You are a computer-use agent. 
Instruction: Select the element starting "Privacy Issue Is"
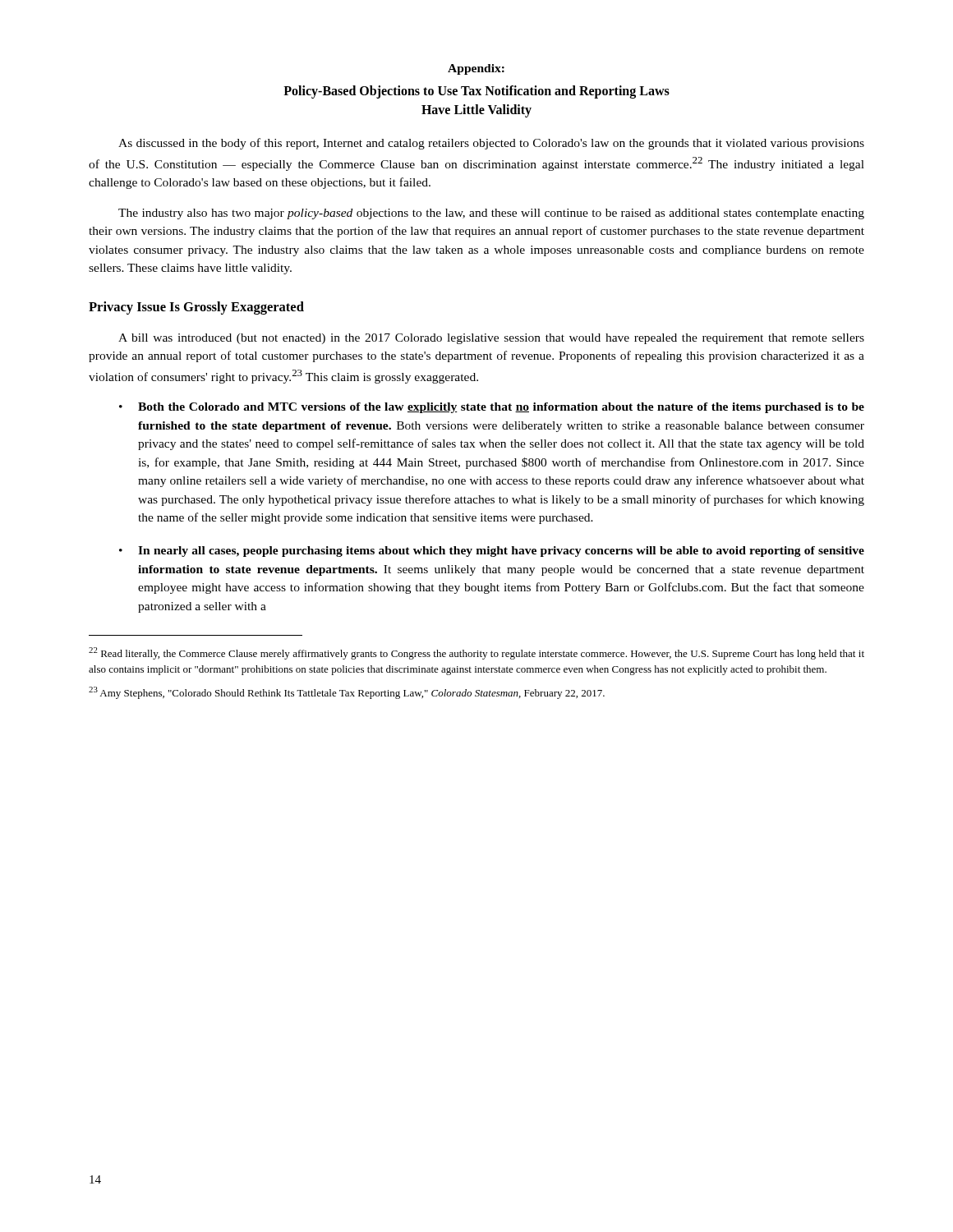coord(196,307)
